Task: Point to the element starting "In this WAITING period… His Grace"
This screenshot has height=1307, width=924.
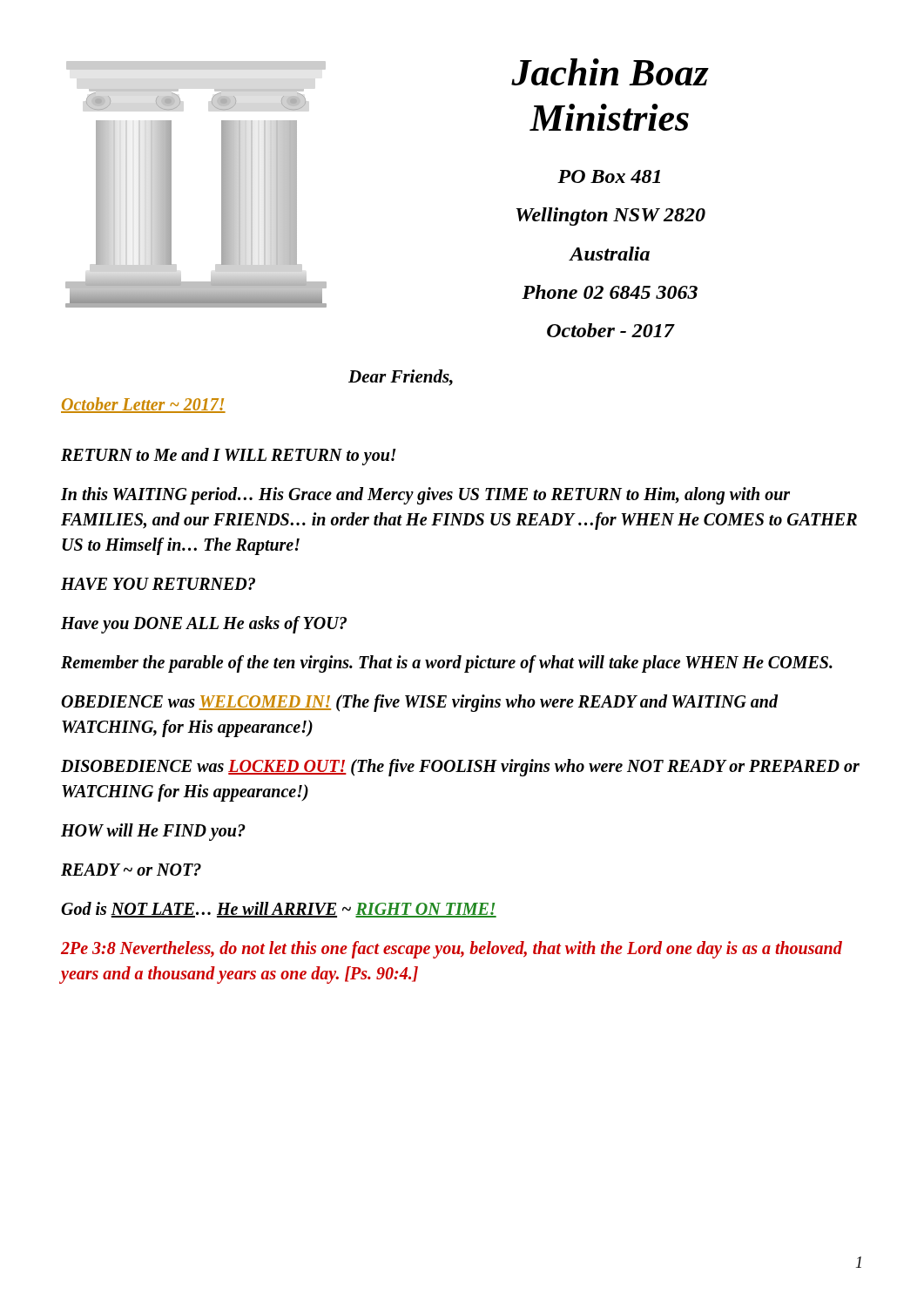Action: coord(459,519)
